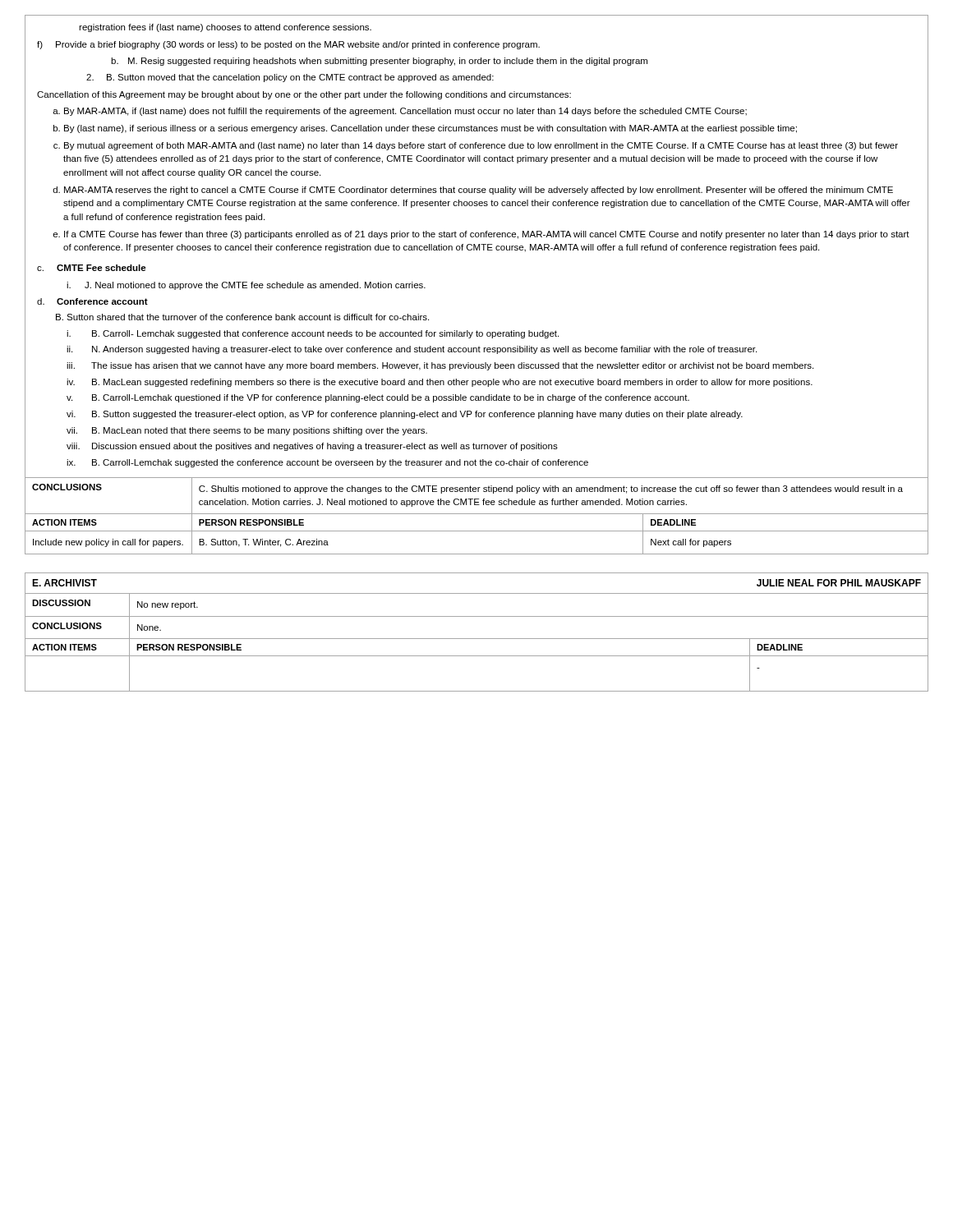Select the list item containing "i.B. Carroll- Lemchak suggested that"

(x=313, y=334)
